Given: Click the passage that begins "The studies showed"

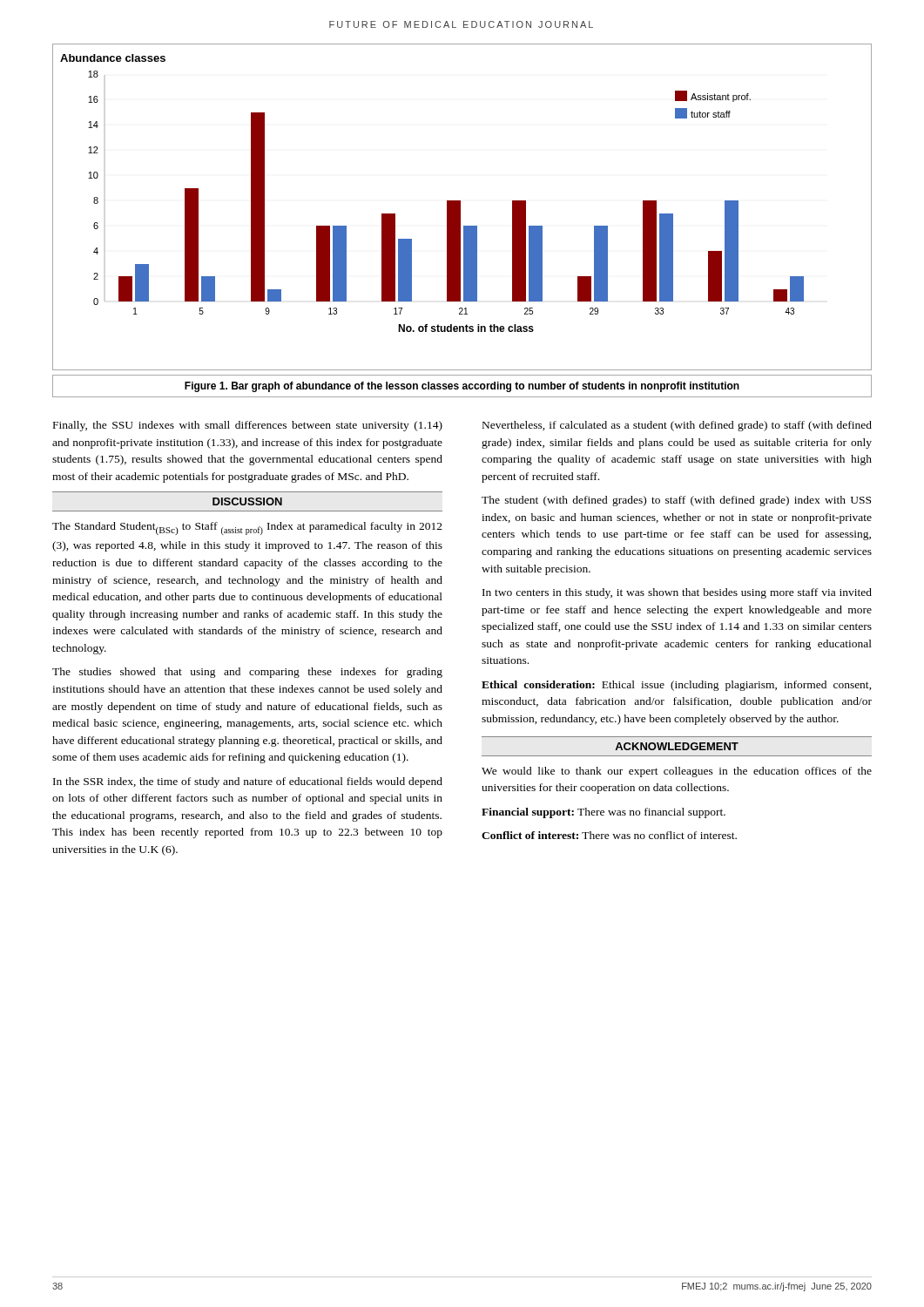Looking at the screenshot, I should point(247,714).
